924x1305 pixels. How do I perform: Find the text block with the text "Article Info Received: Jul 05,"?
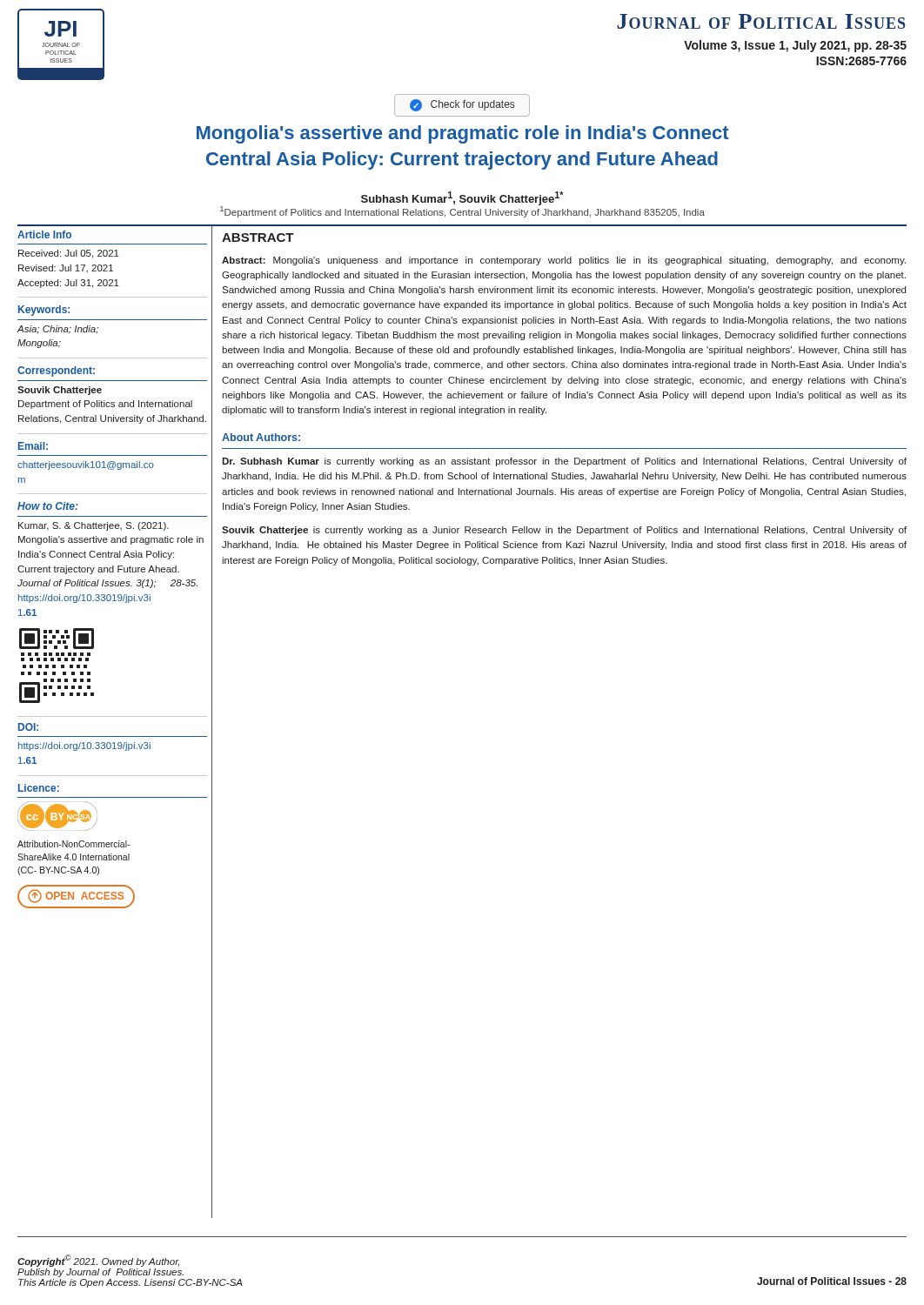(x=112, y=568)
